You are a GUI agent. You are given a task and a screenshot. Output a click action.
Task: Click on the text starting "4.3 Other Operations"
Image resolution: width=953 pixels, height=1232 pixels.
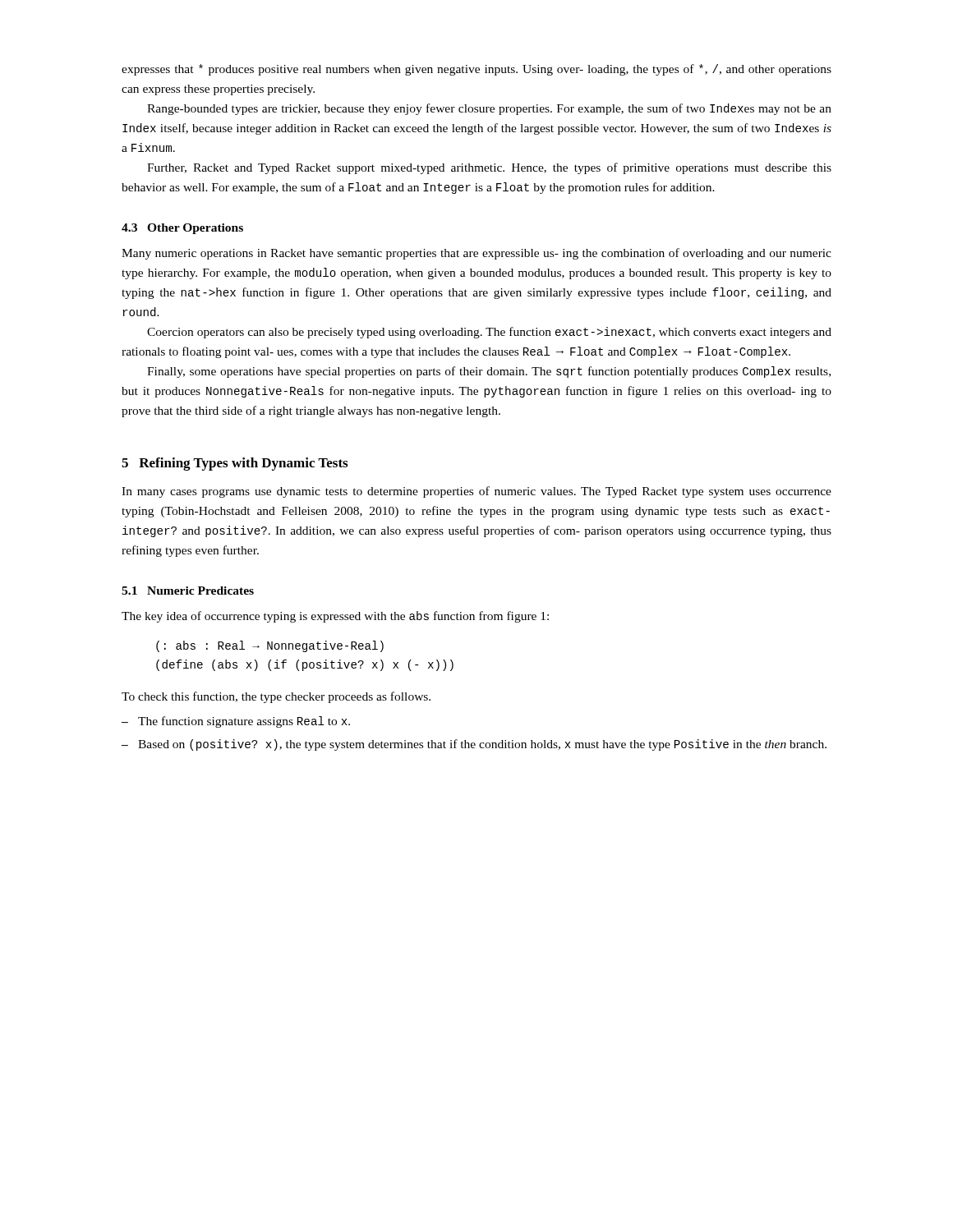click(x=182, y=229)
